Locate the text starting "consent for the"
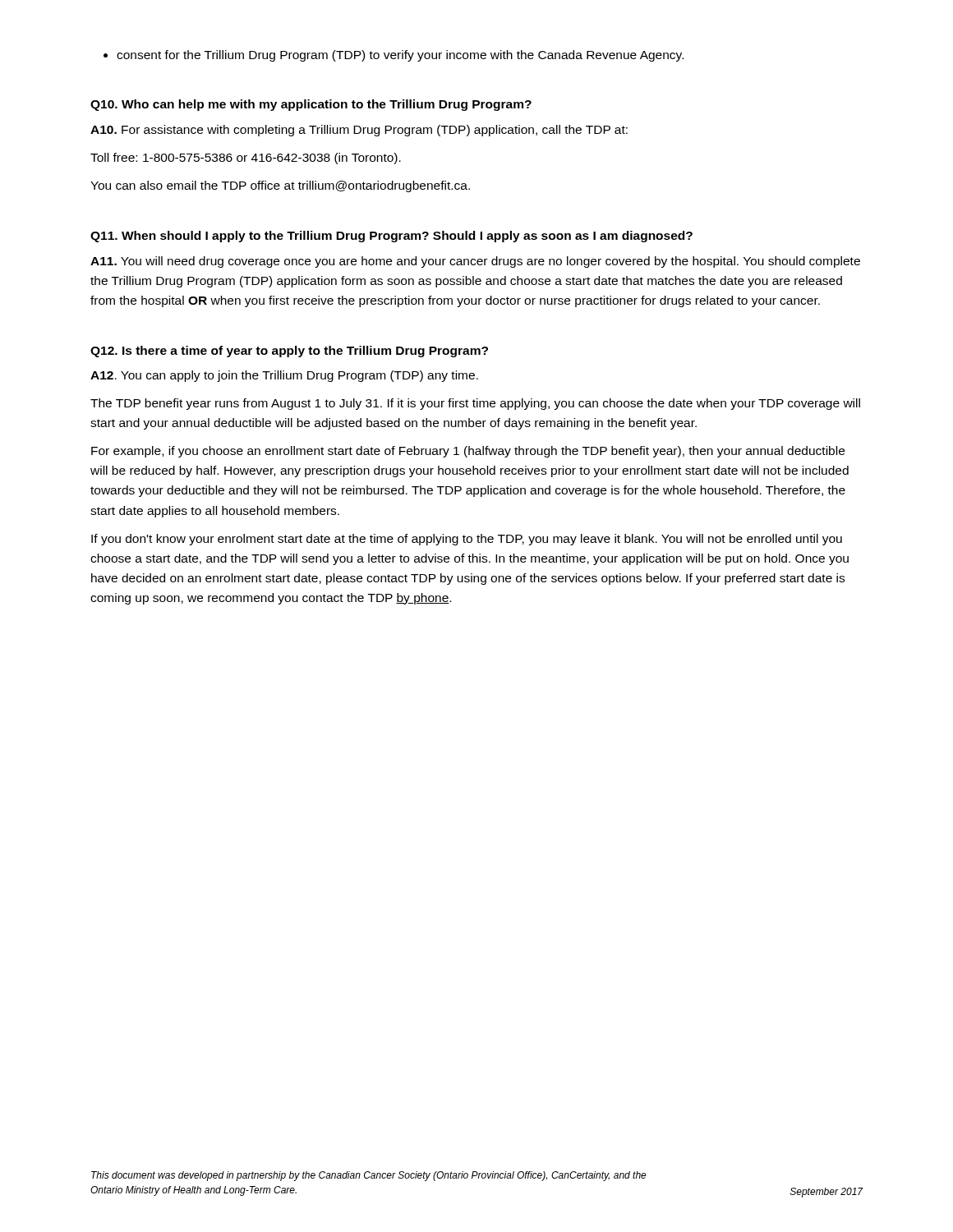 (481, 55)
